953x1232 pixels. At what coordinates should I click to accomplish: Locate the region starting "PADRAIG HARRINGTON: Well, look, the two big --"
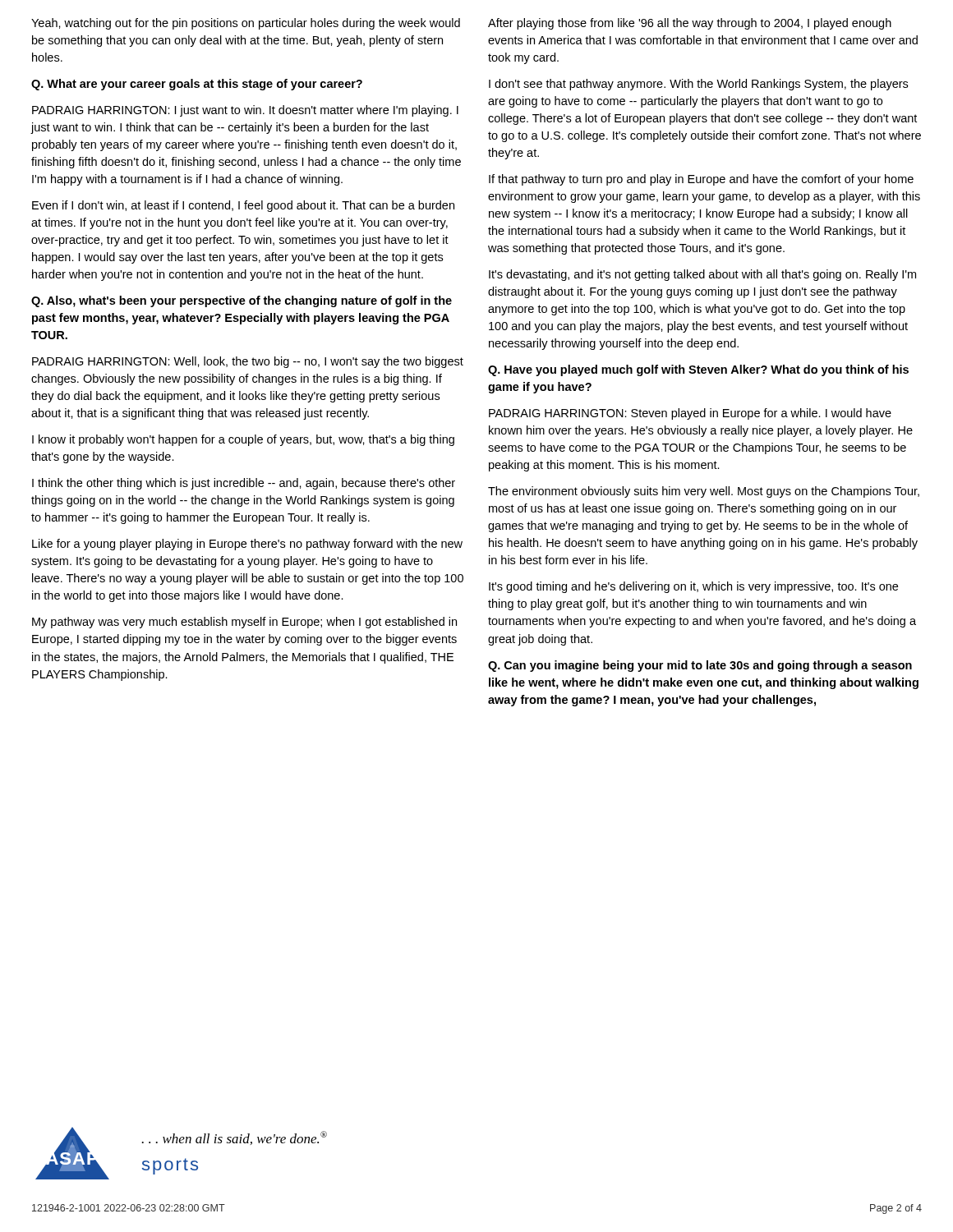coord(248,388)
